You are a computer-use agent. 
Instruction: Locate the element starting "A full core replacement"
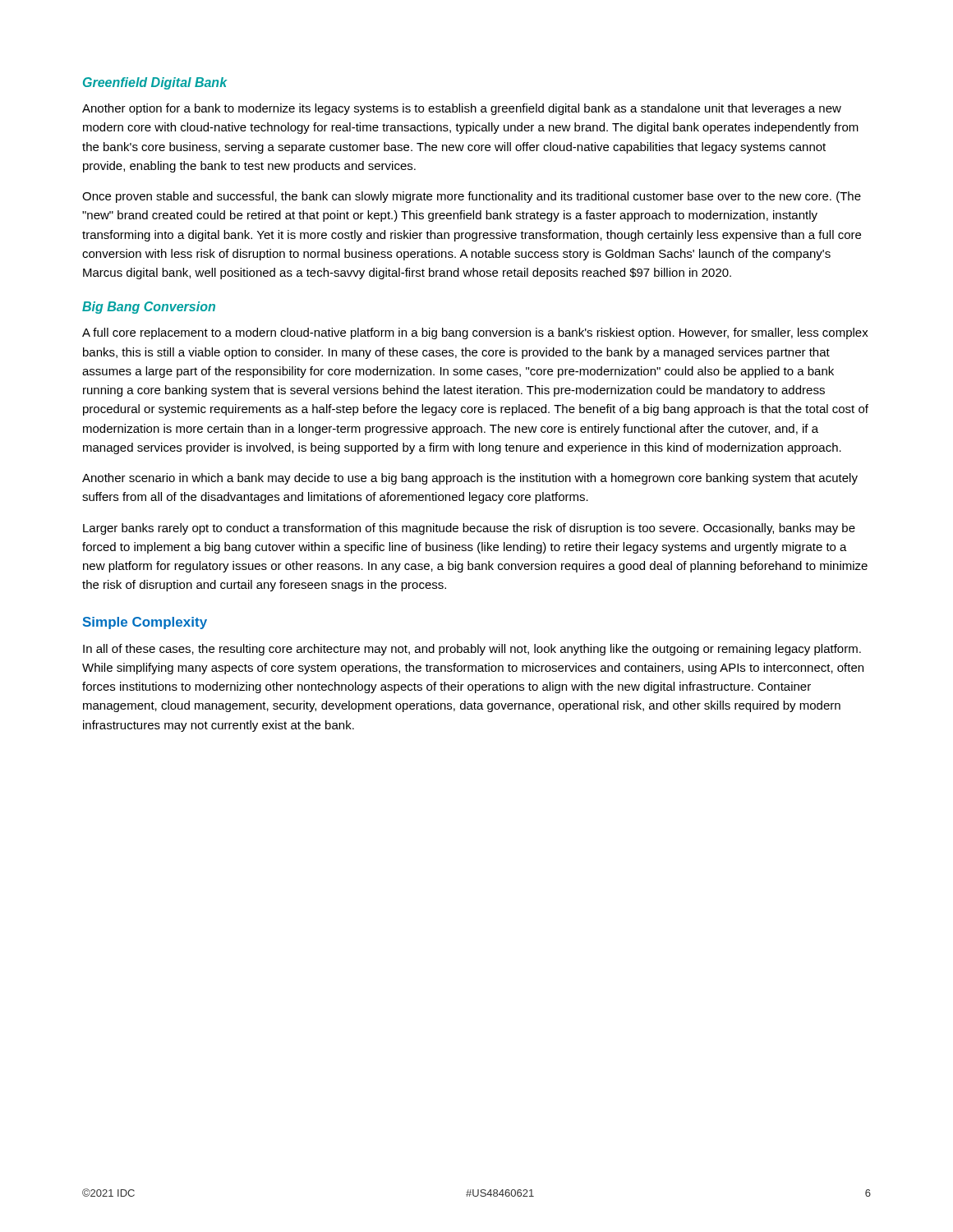tap(475, 390)
